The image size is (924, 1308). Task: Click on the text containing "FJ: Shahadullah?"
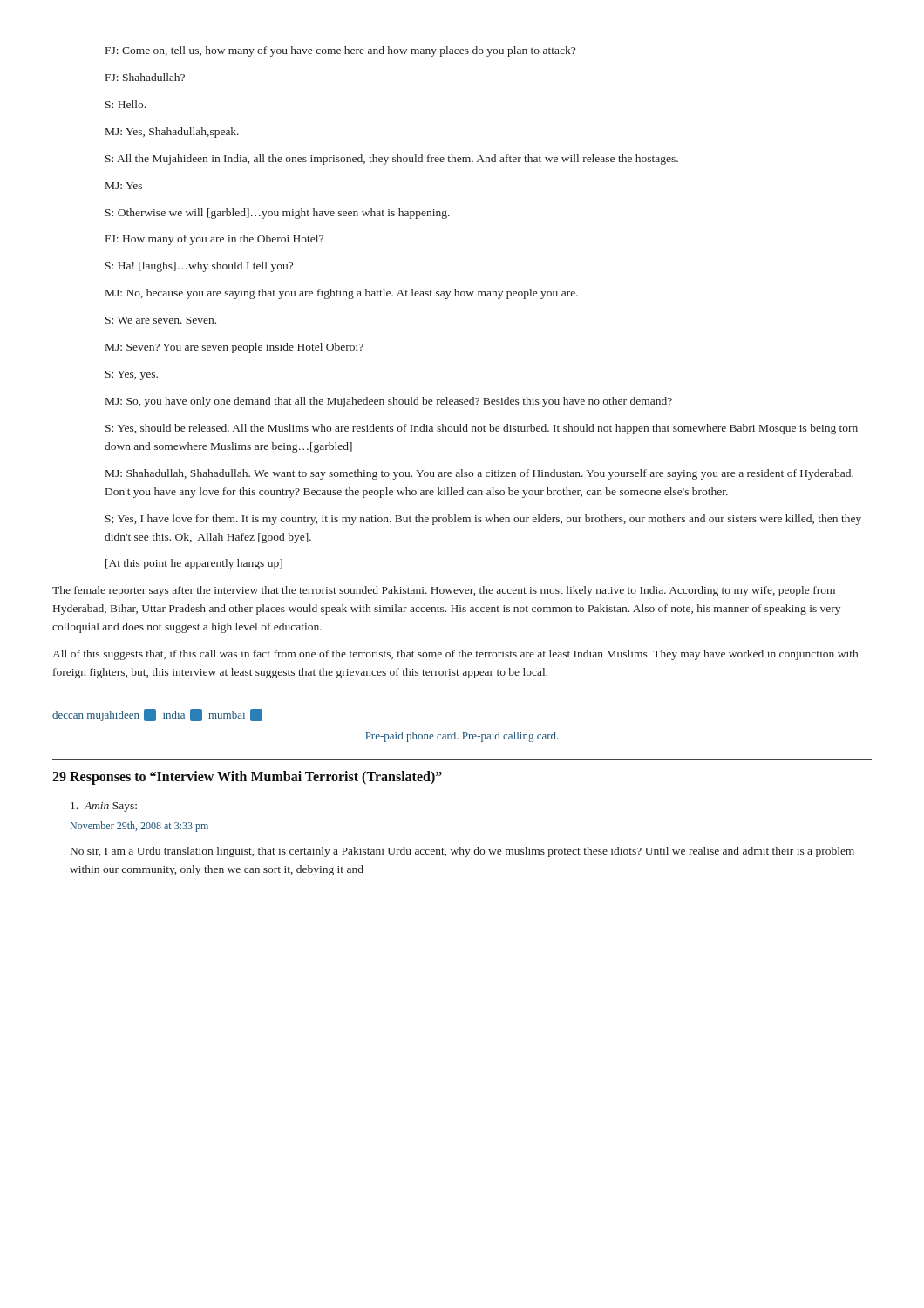click(x=145, y=77)
